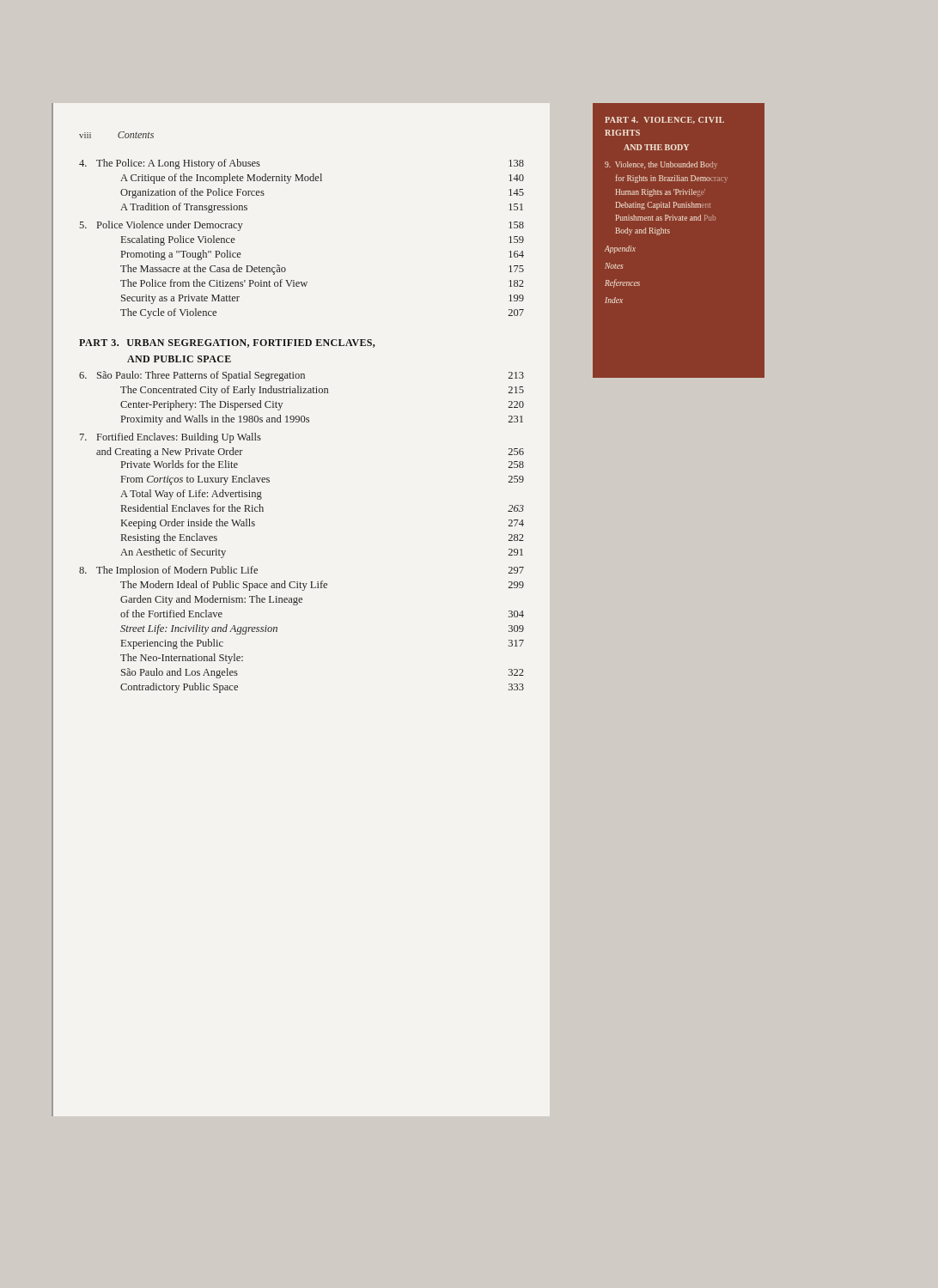Find the list item that reads "Escalating Police Violence 159"
The height and width of the screenshot is (1288, 938).
[x=177, y=239]
